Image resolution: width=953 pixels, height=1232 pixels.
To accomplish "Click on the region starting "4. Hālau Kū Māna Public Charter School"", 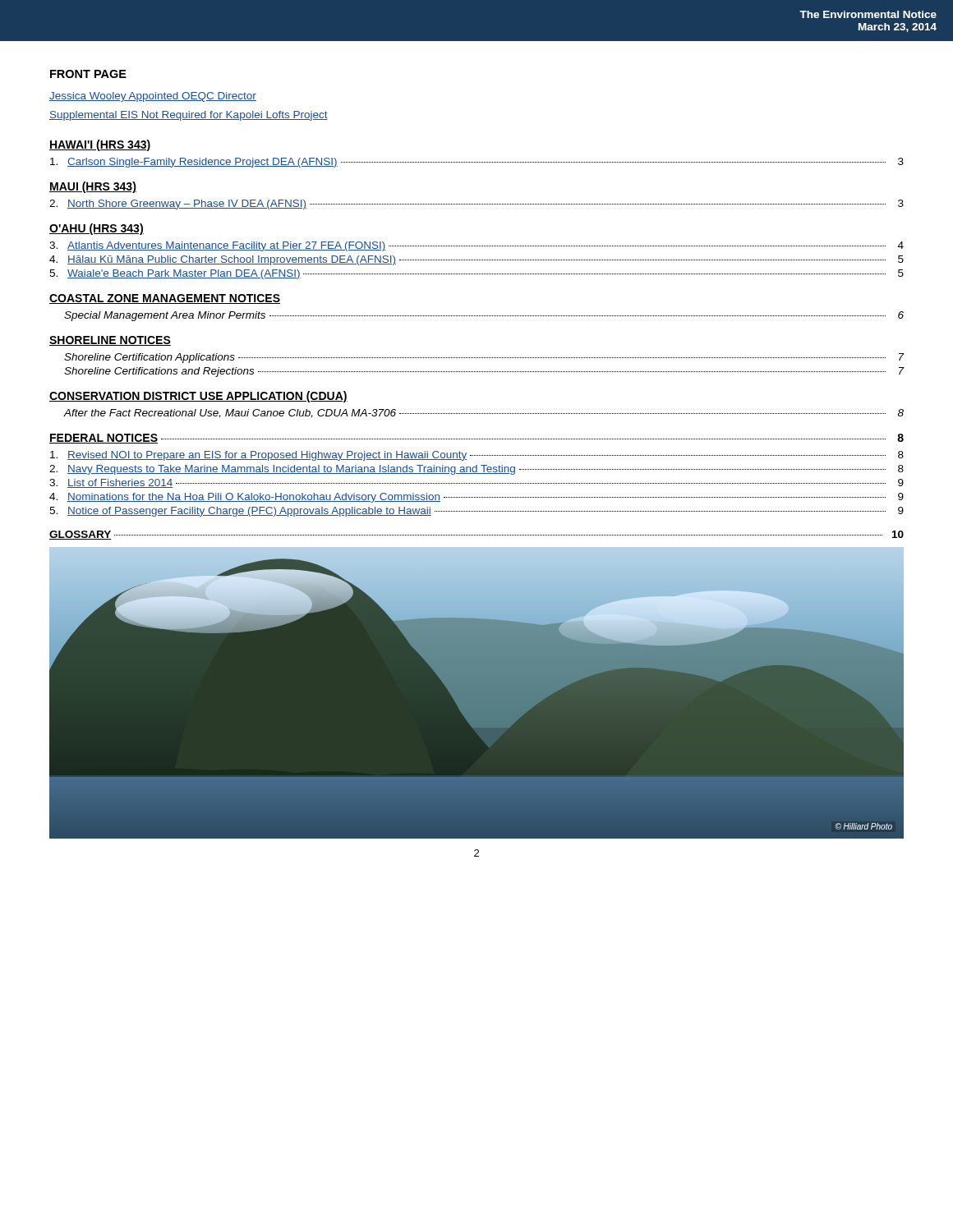I will [x=476, y=259].
